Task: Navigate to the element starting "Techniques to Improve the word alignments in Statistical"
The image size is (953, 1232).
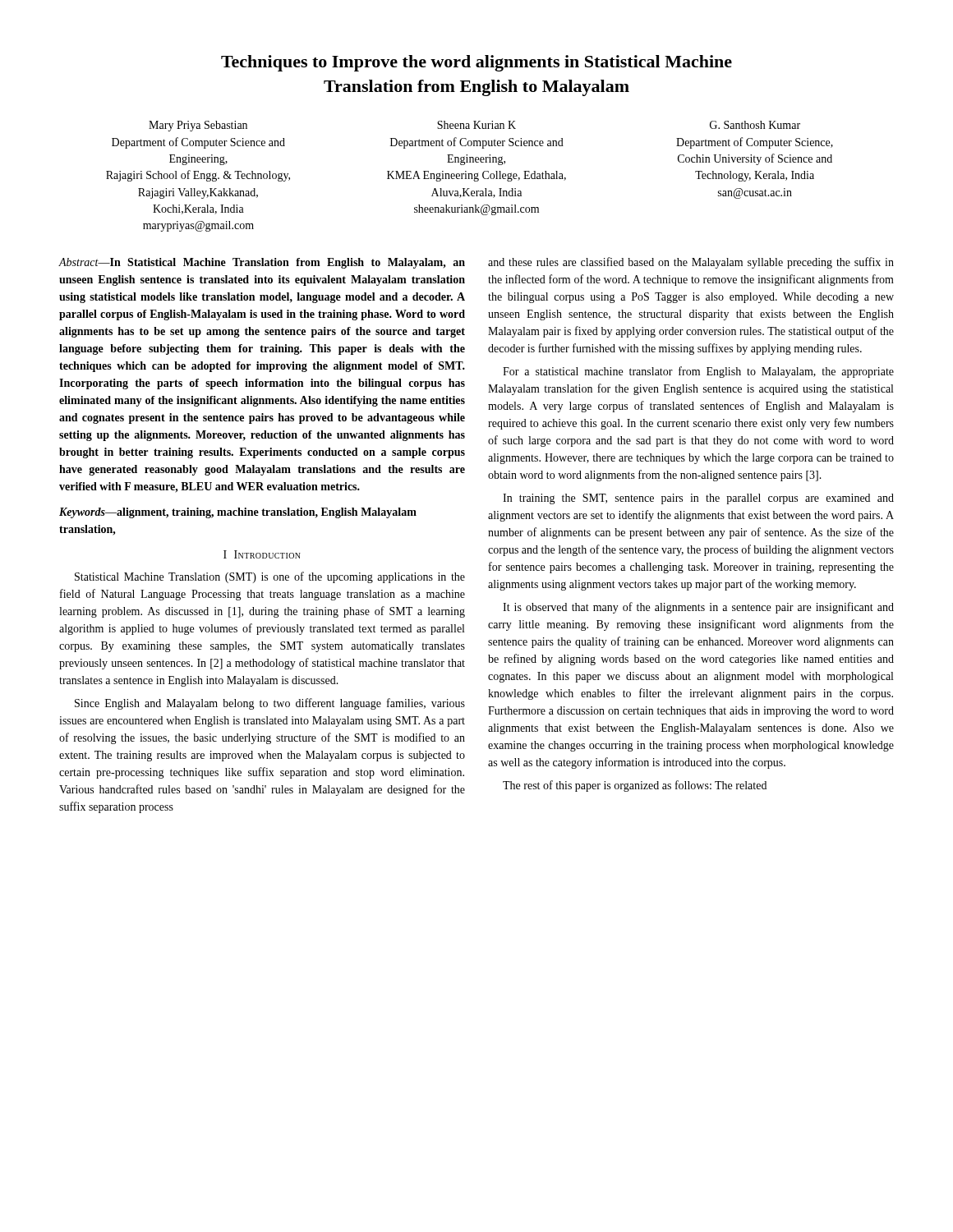Action: point(476,74)
